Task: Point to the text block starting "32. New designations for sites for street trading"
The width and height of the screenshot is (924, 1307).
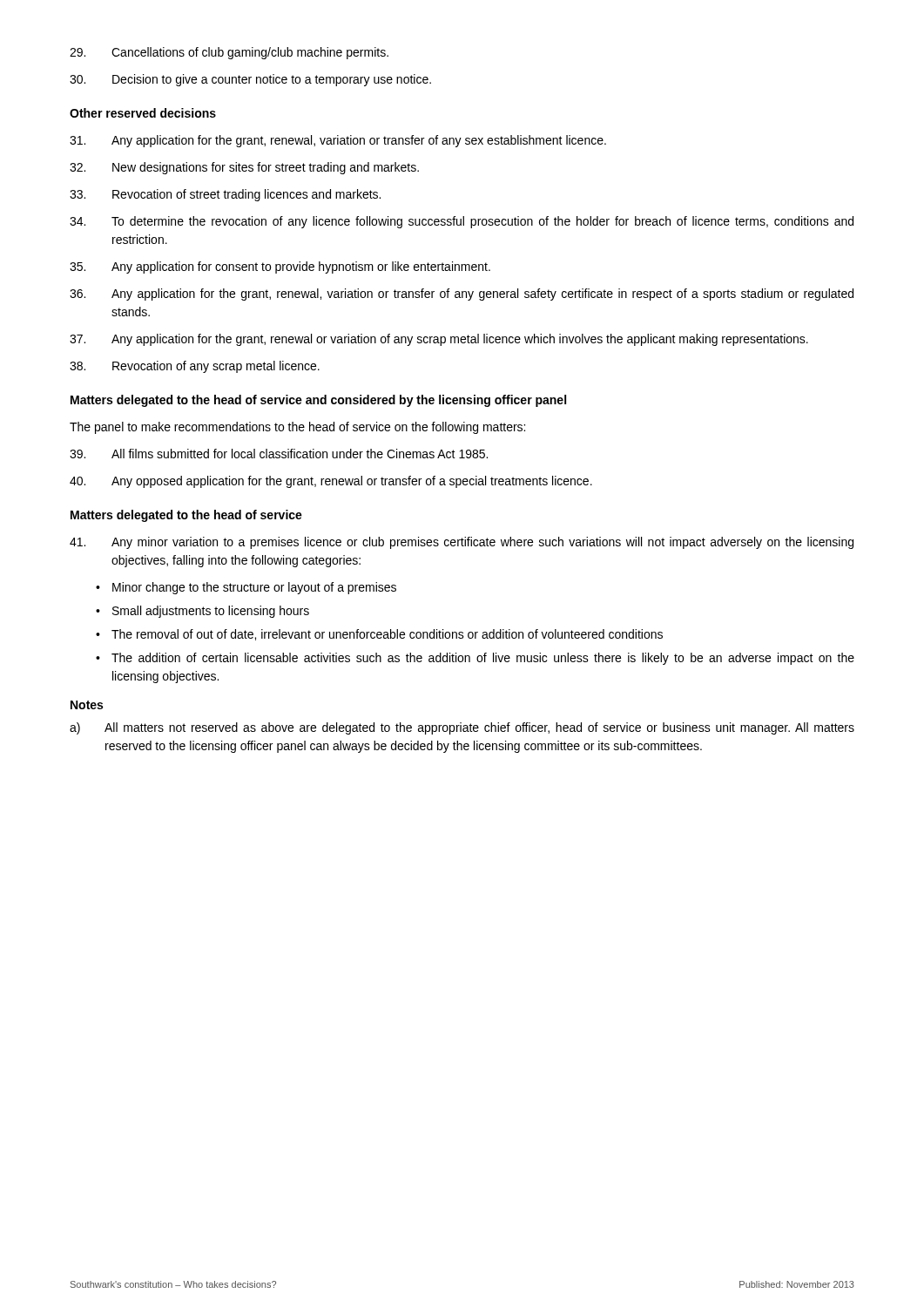Action: pyautogui.click(x=244, y=168)
